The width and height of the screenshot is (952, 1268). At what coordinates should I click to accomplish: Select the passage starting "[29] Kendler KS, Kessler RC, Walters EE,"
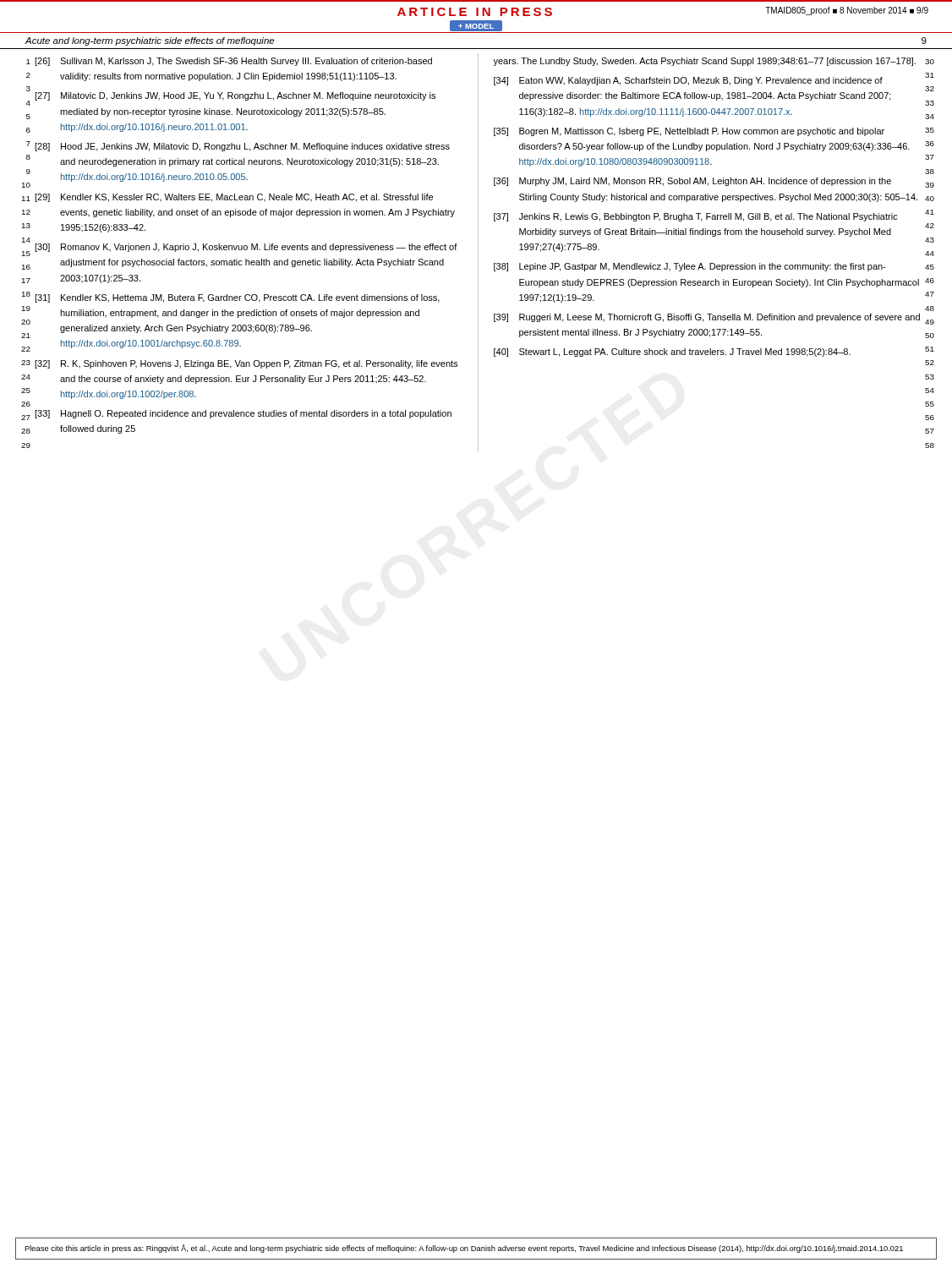coord(248,212)
